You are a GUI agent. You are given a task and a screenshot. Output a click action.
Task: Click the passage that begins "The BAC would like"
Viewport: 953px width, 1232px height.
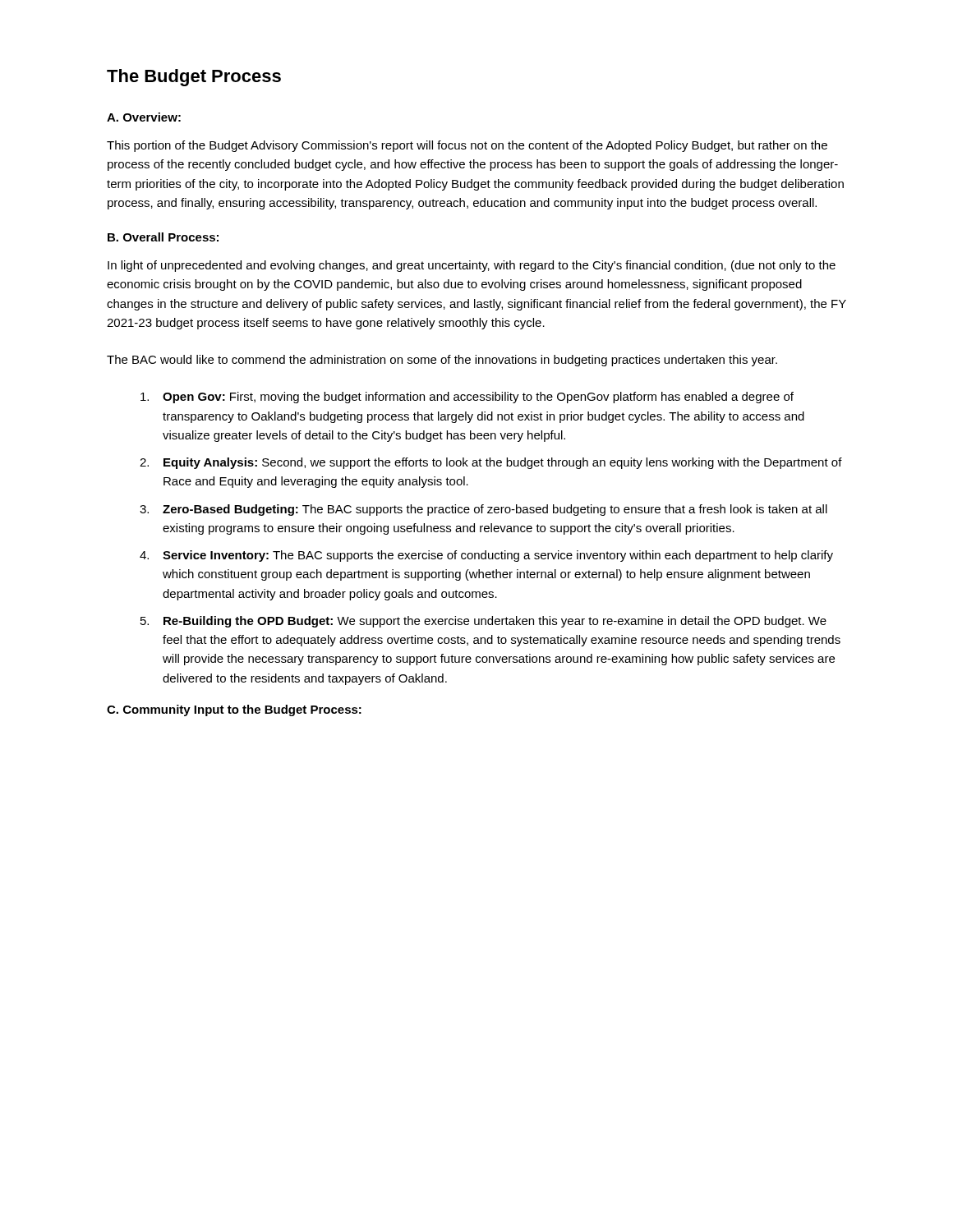pos(442,359)
